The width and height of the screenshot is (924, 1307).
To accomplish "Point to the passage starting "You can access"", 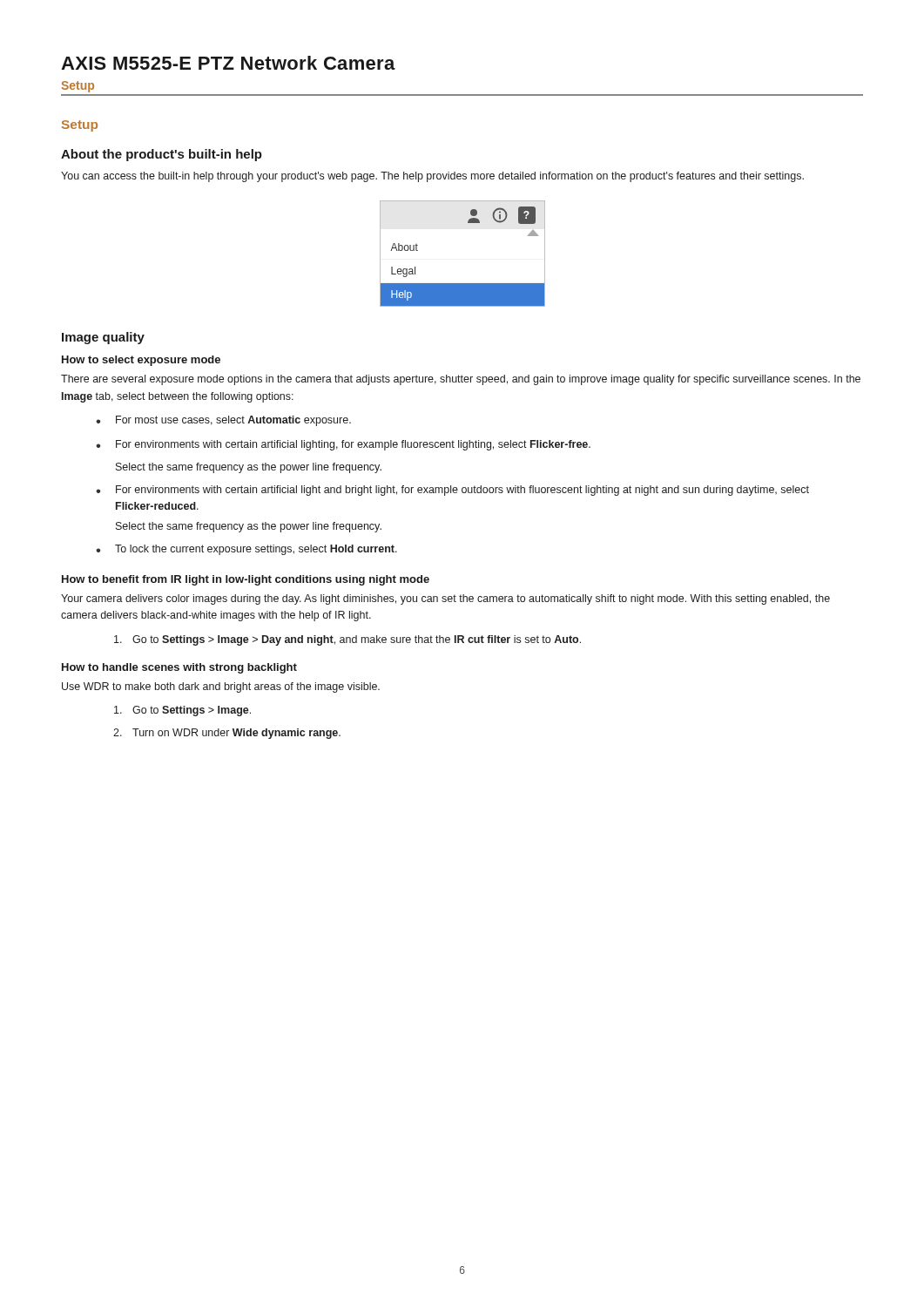I will pos(433,176).
